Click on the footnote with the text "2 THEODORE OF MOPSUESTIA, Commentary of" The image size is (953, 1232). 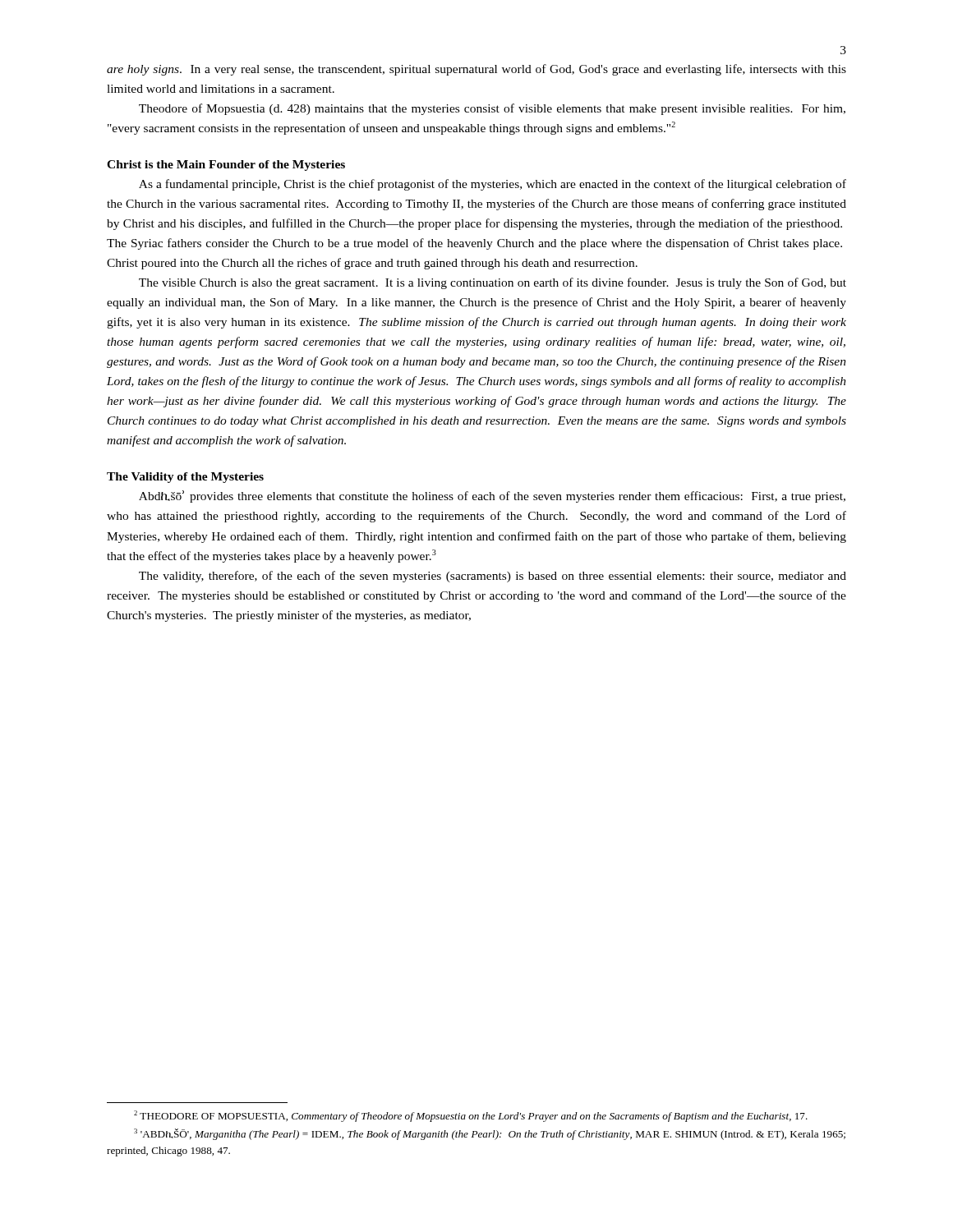pyautogui.click(x=476, y=1116)
